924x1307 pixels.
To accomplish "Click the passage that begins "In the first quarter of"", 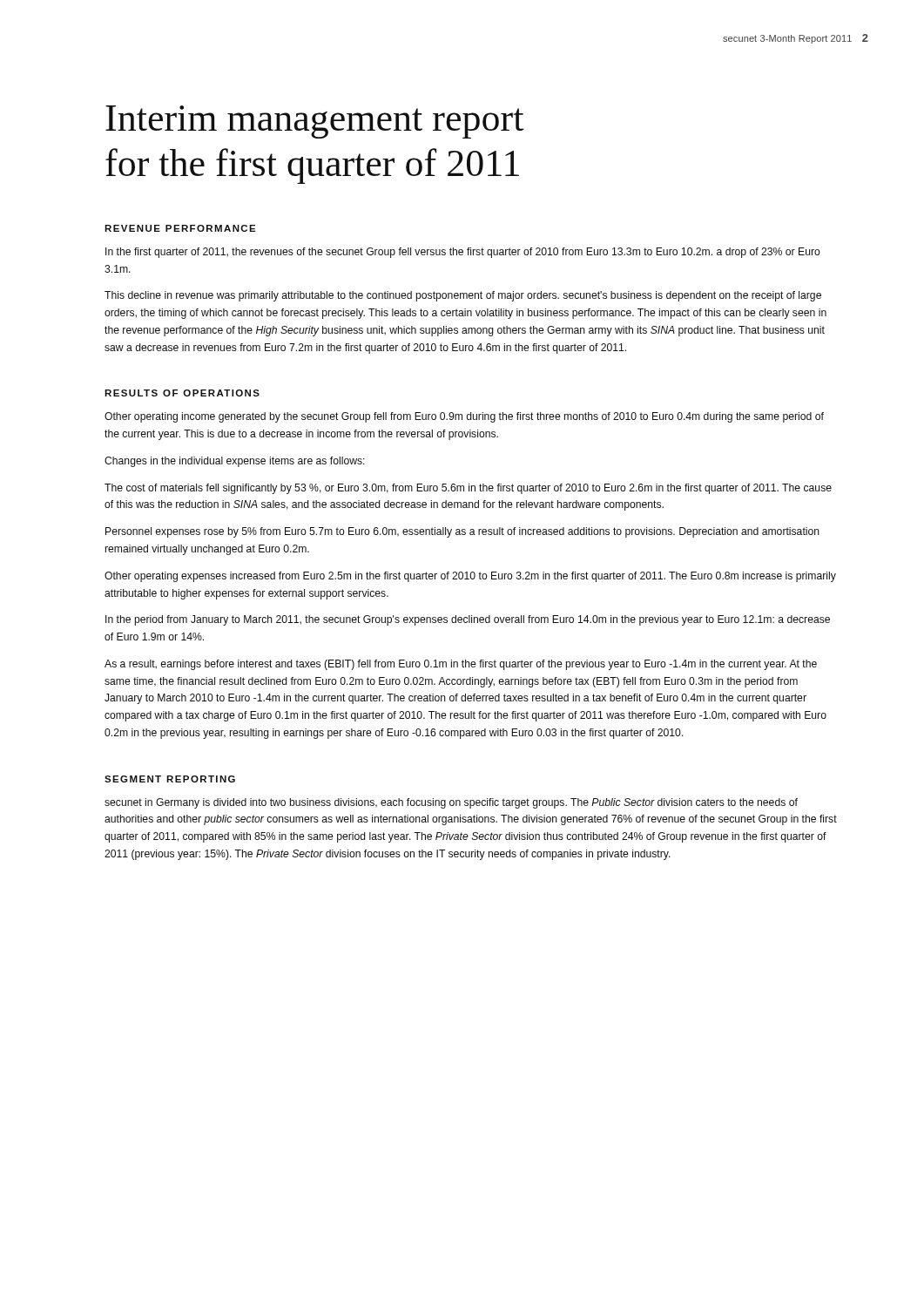I will [462, 260].
